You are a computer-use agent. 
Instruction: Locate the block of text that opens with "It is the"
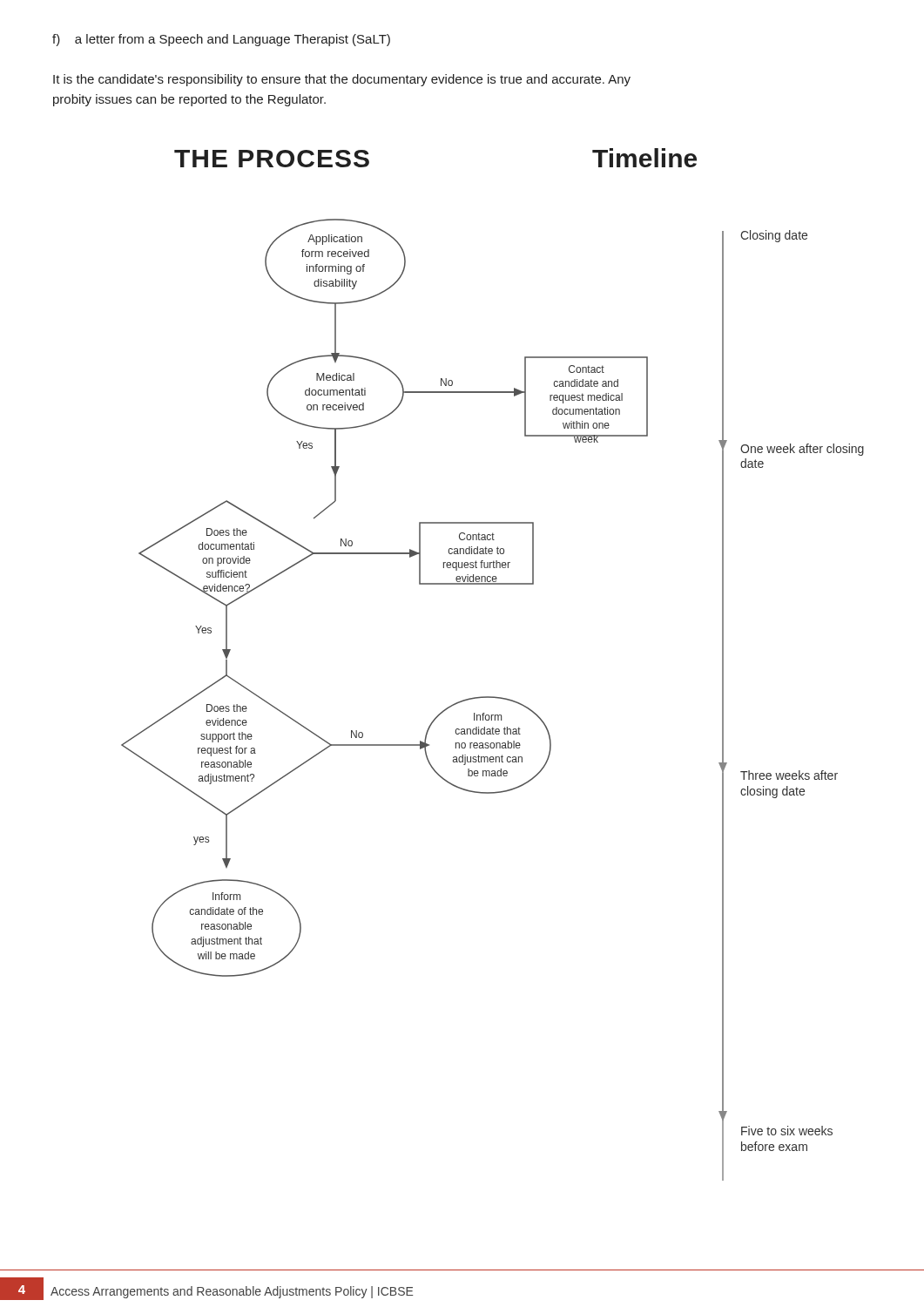click(341, 89)
